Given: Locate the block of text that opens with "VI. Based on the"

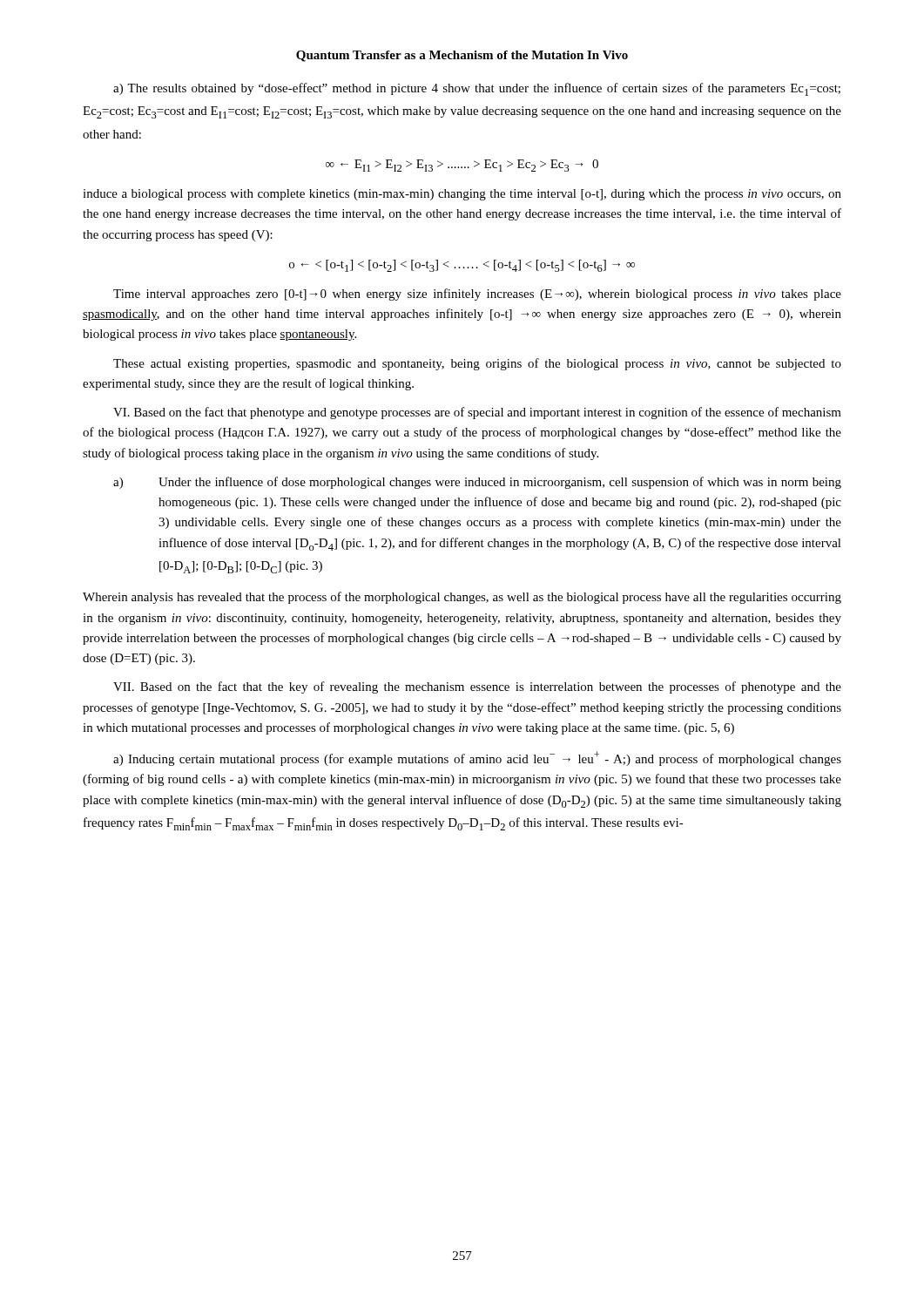Looking at the screenshot, I should click(x=462, y=433).
